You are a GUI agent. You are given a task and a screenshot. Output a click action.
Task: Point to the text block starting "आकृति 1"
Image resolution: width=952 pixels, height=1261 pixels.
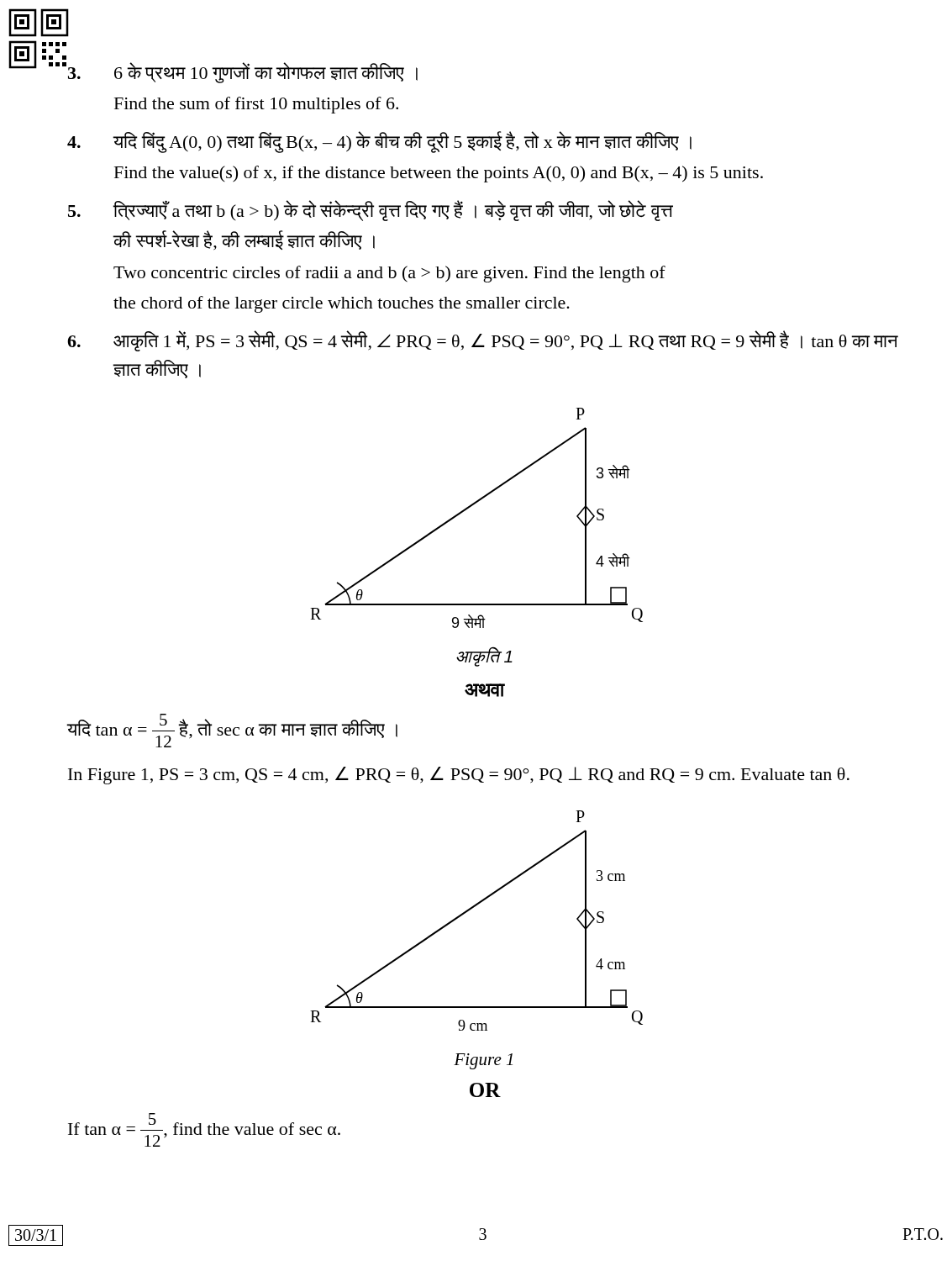[484, 656]
